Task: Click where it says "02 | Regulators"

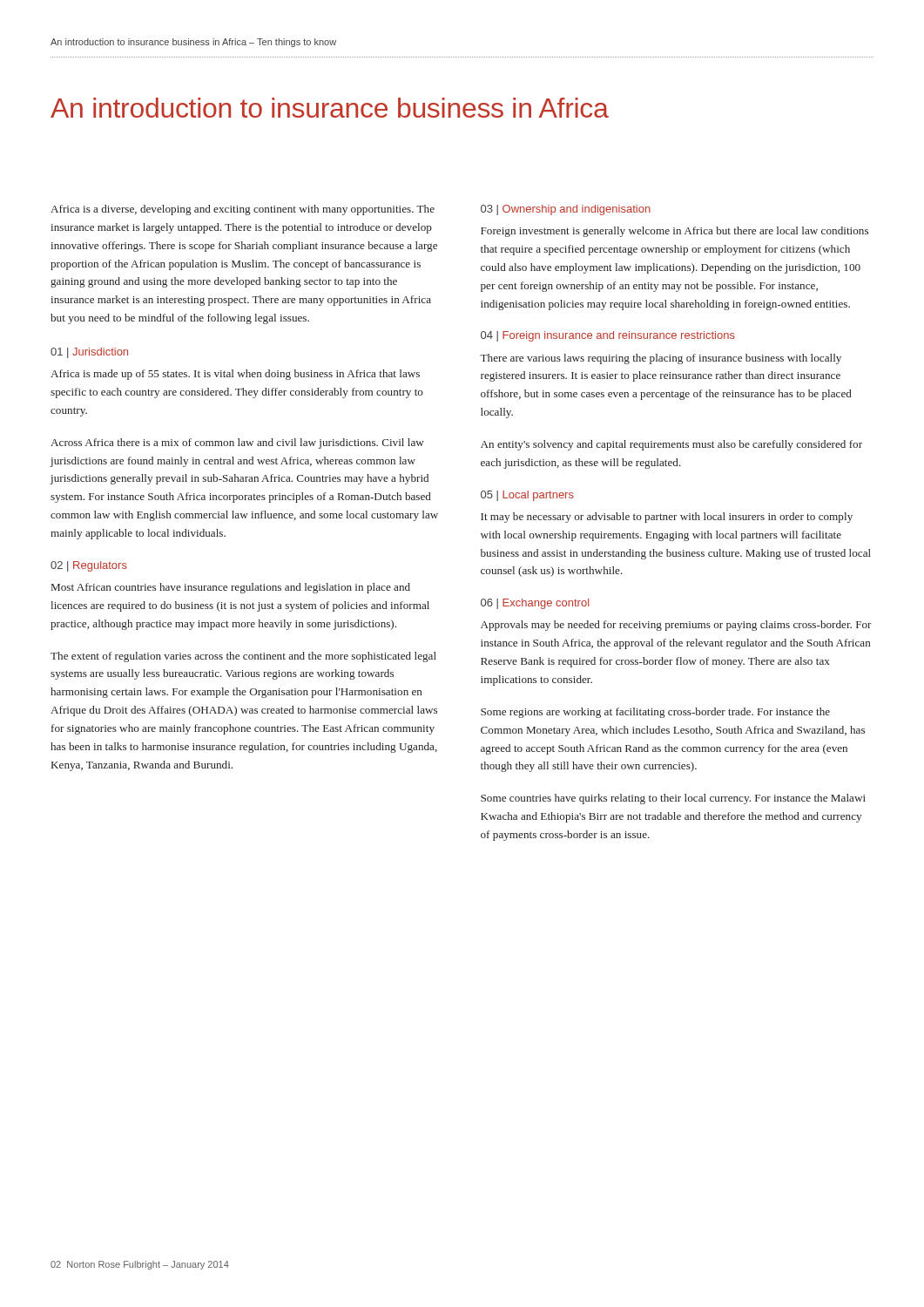Action: [x=89, y=566]
